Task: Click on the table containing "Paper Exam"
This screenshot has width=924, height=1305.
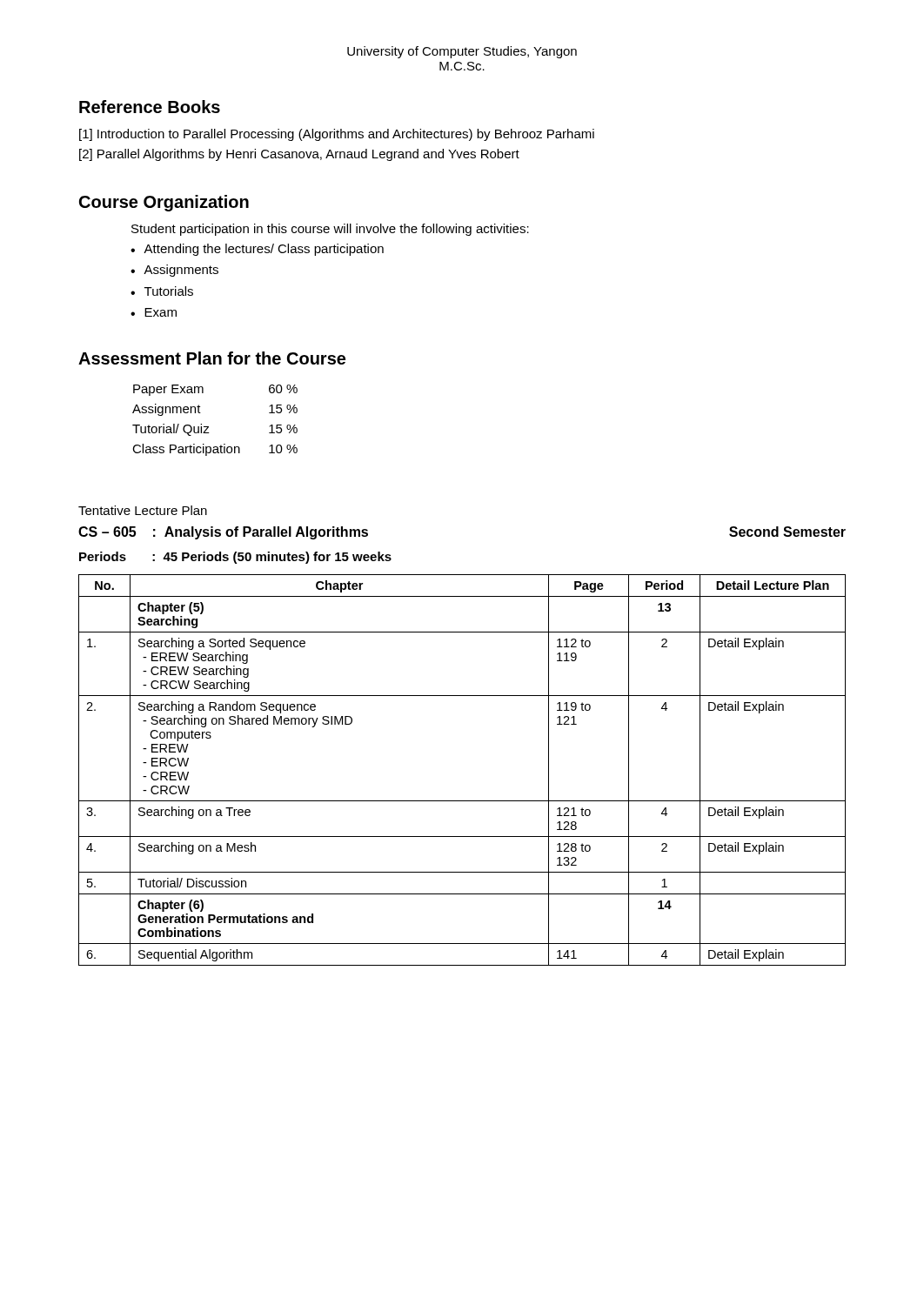Action: (x=462, y=418)
